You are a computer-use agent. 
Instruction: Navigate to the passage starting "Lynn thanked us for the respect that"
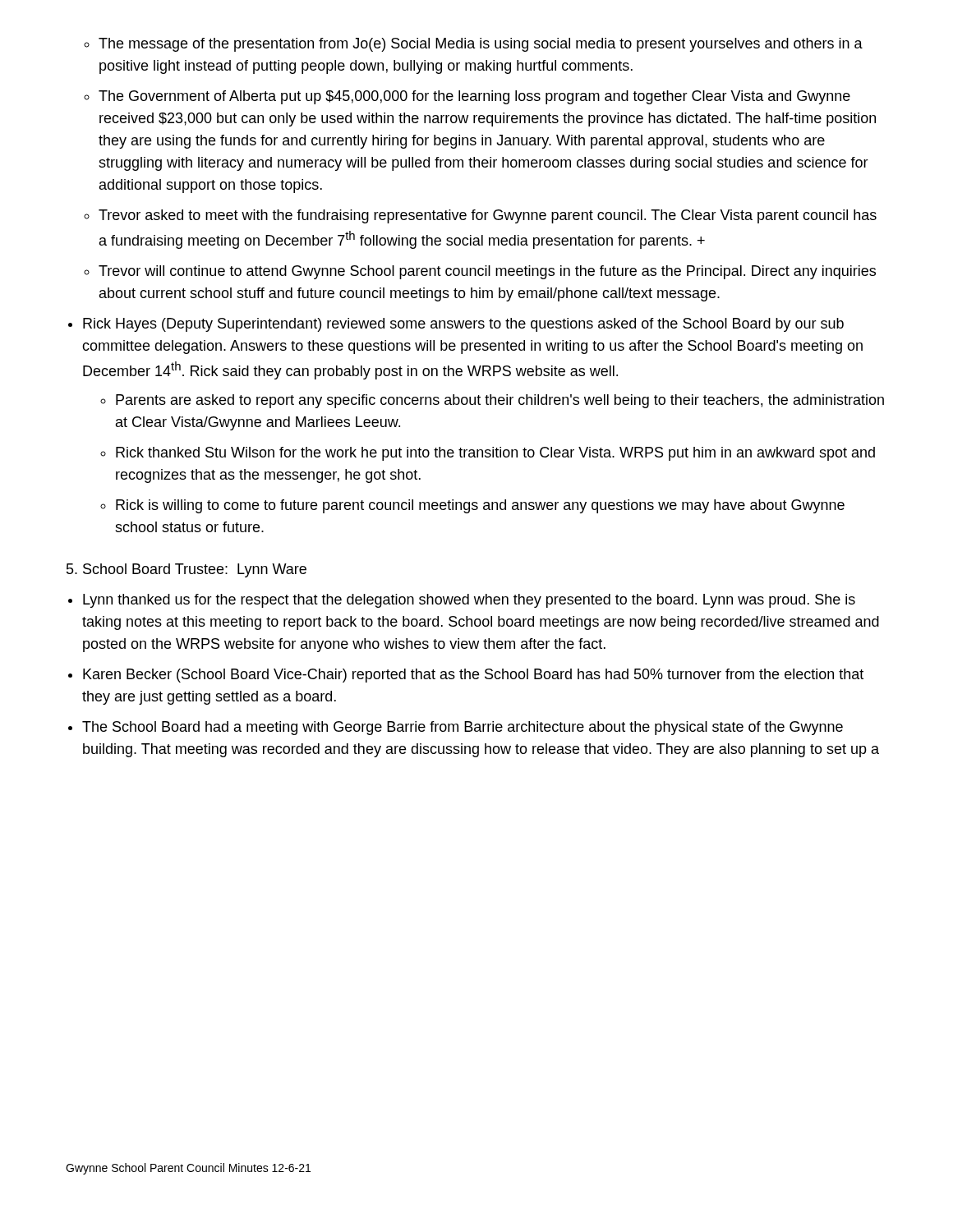(x=481, y=622)
